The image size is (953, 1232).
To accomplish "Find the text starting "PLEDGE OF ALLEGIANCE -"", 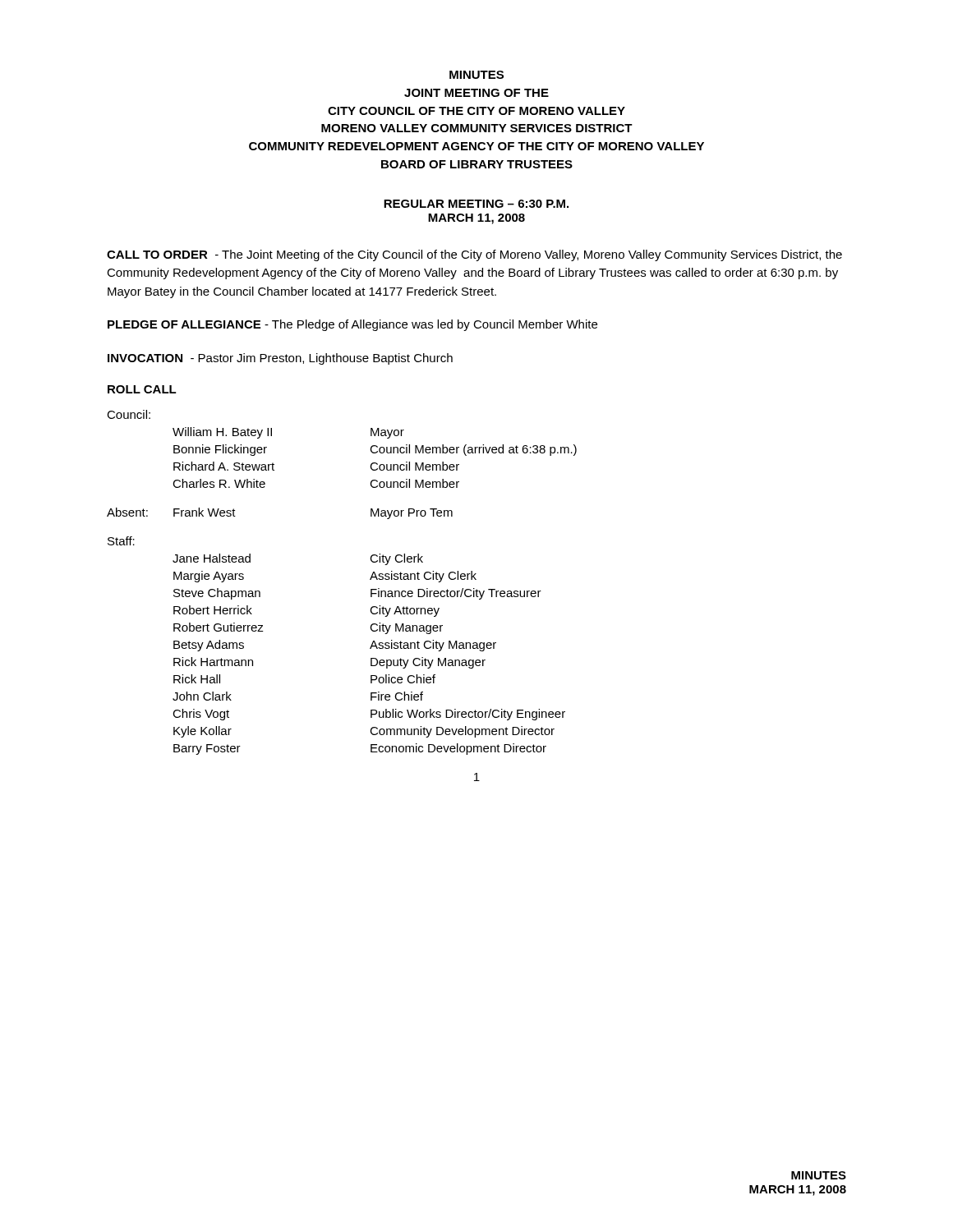I will point(352,324).
